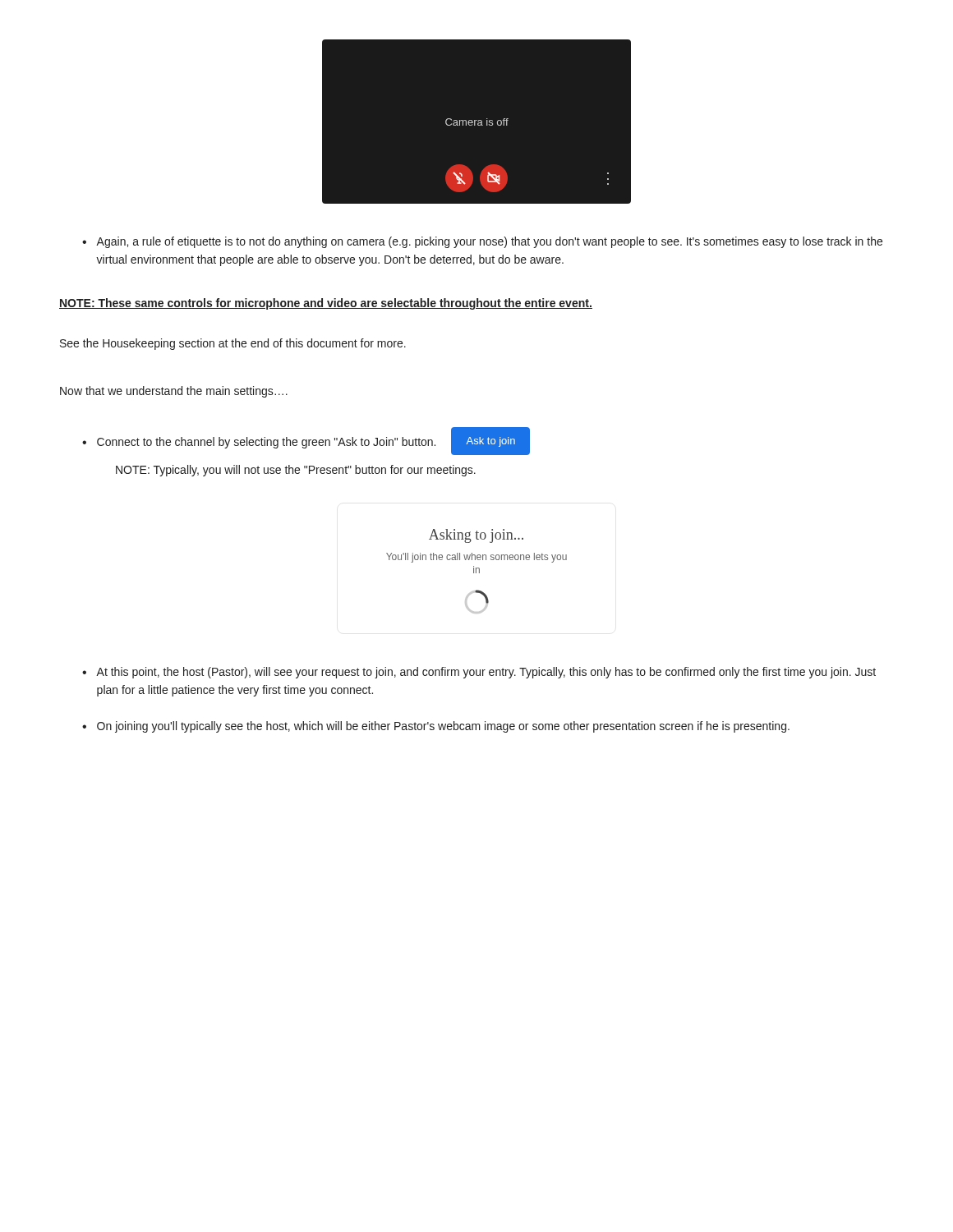Find the block on this page that starts "• Connect to"
The width and height of the screenshot is (953, 1232).
point(488,443)
